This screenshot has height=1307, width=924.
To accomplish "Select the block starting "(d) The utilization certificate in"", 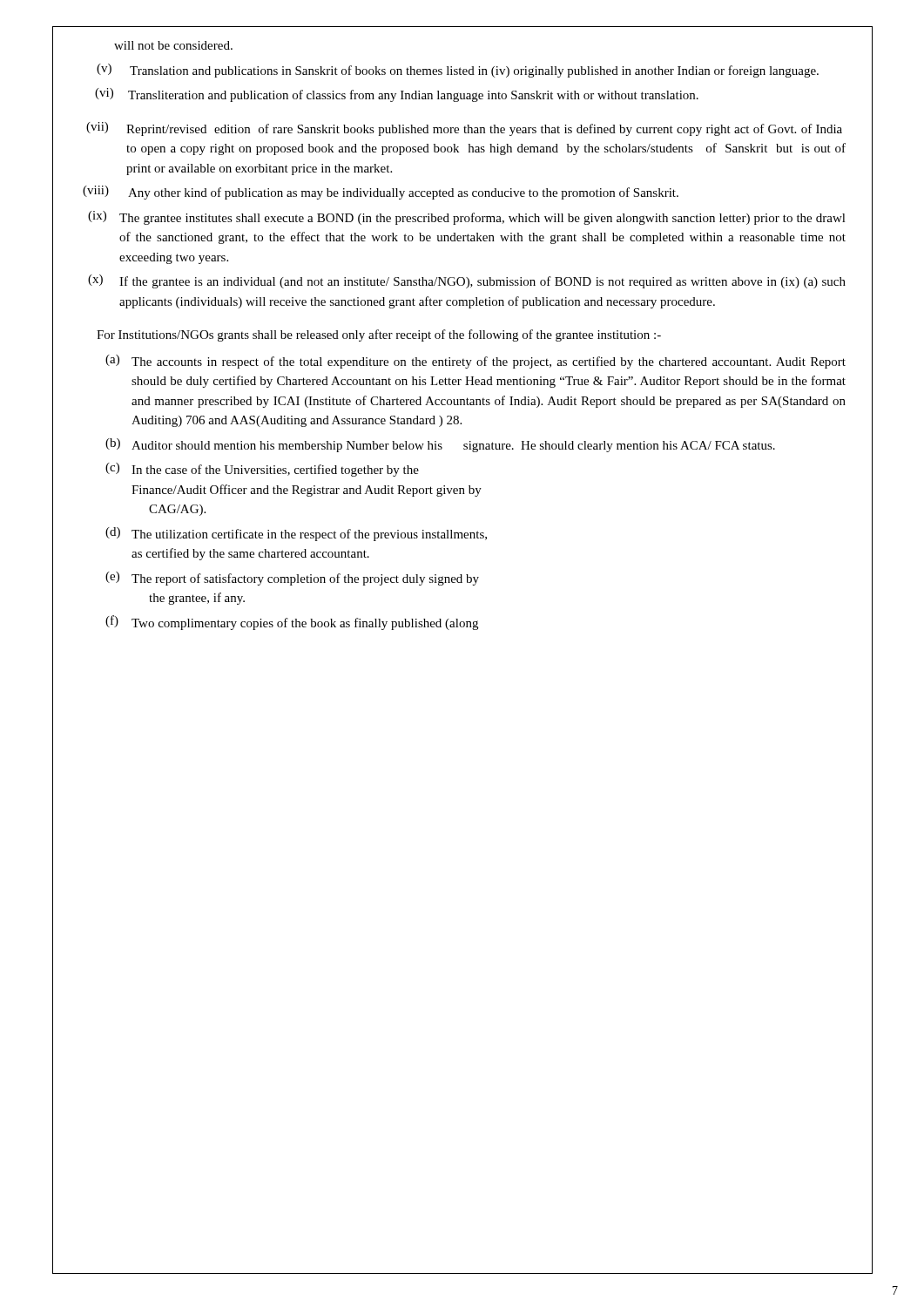I will click(x=475, y=544).
